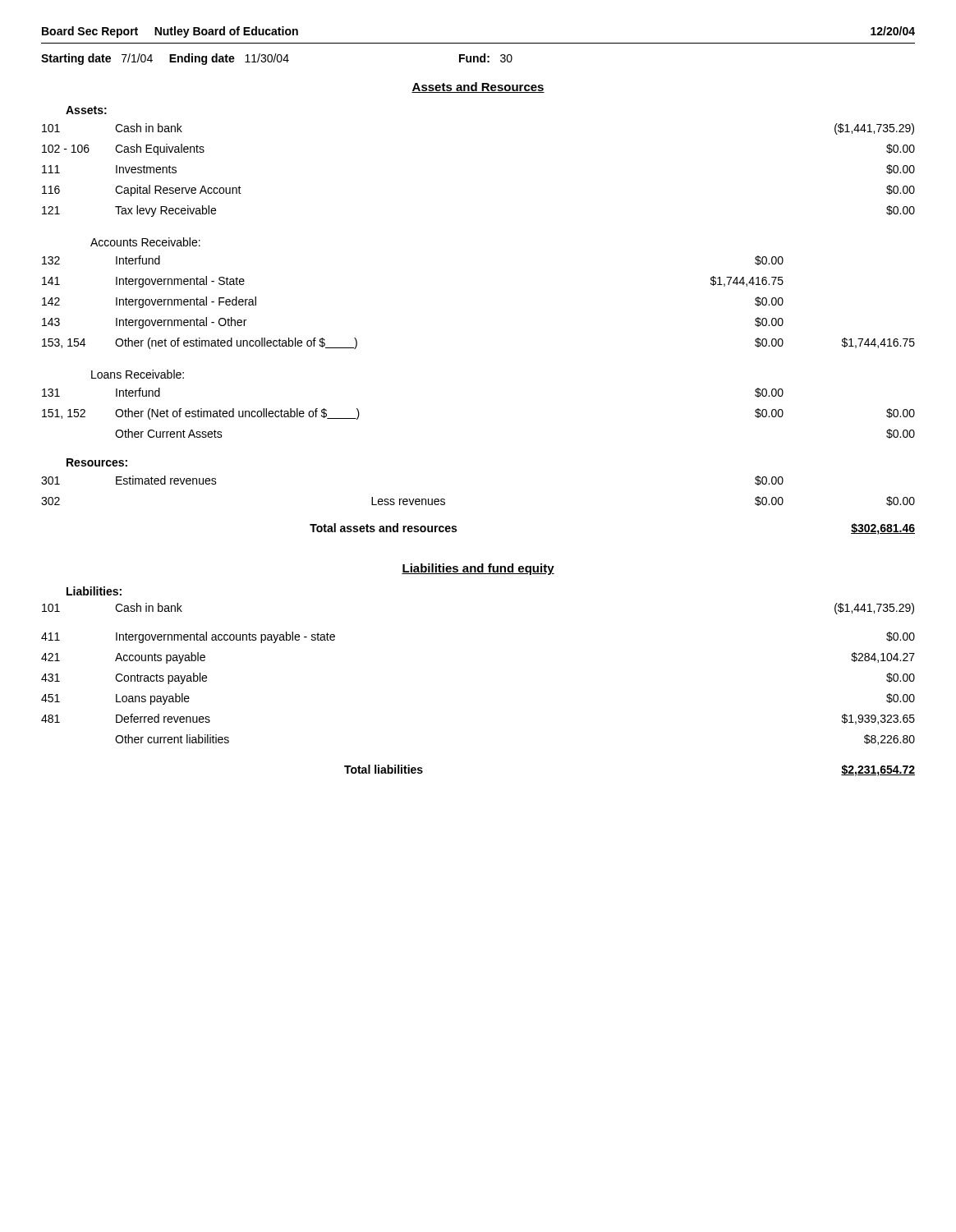Locate the list item containing "481 Deferred revenues $1,939,323.65"

pos(48,719)
